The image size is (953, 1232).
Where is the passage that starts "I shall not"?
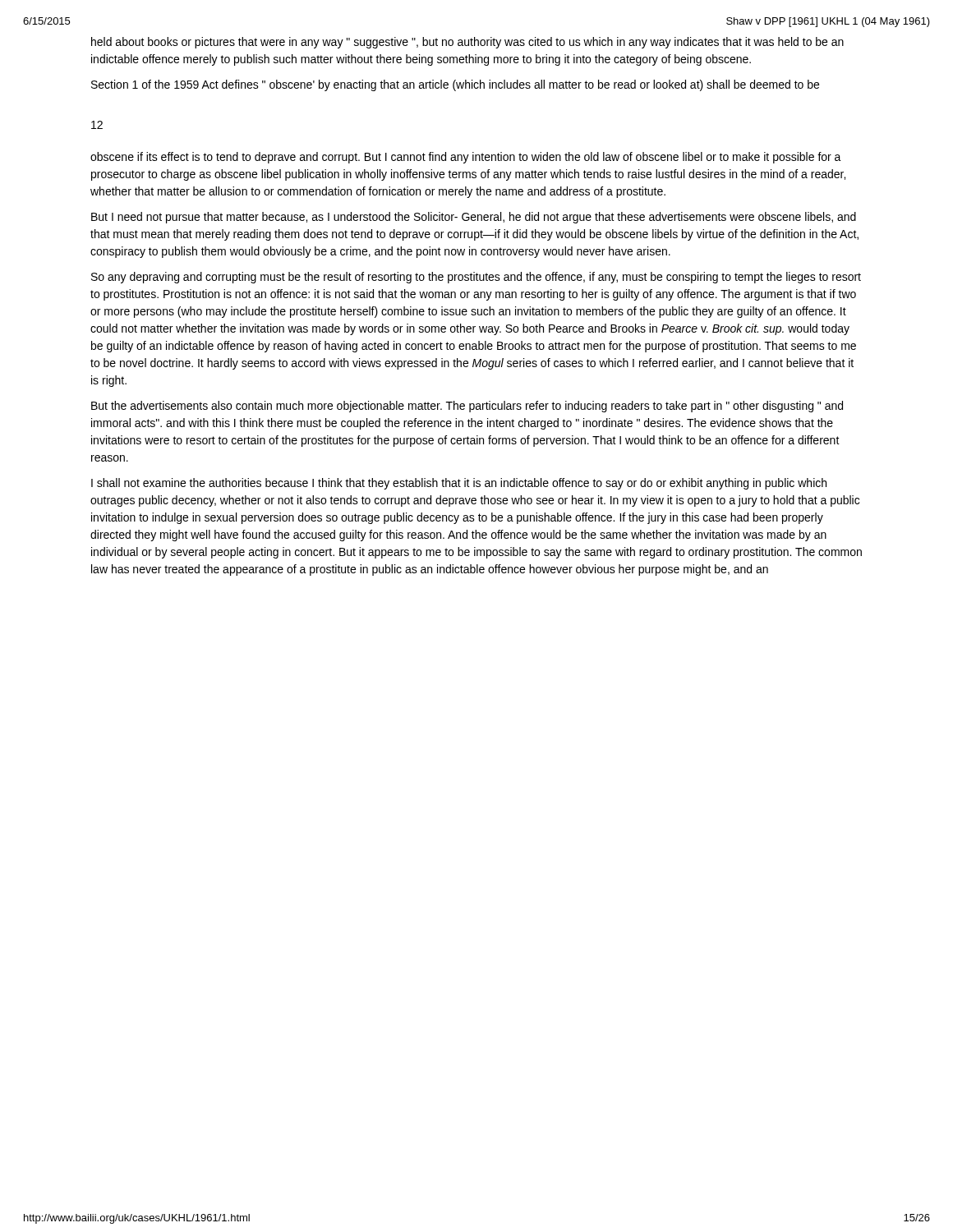point(476,526)
